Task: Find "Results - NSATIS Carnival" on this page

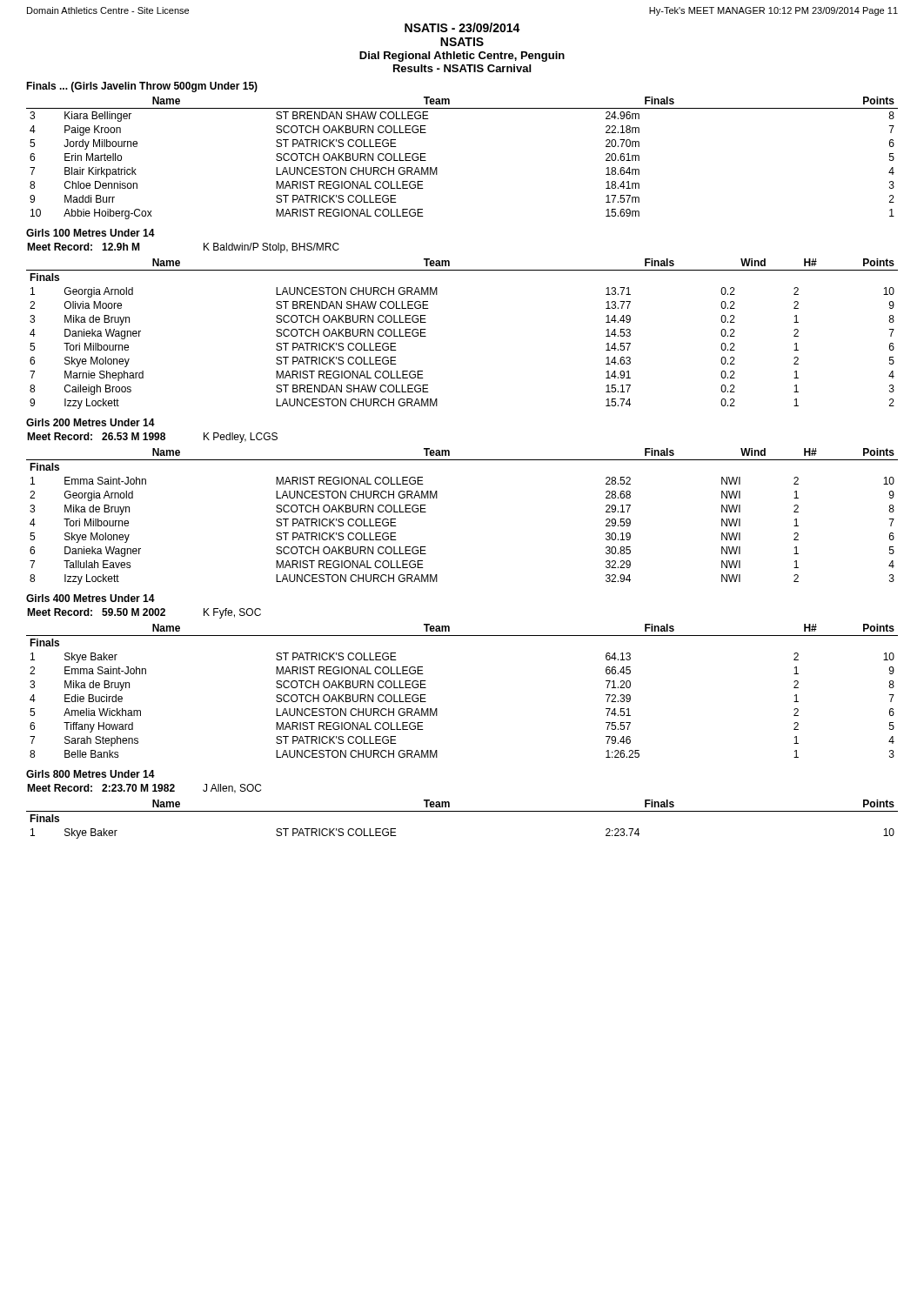Action: pos(462,68)
